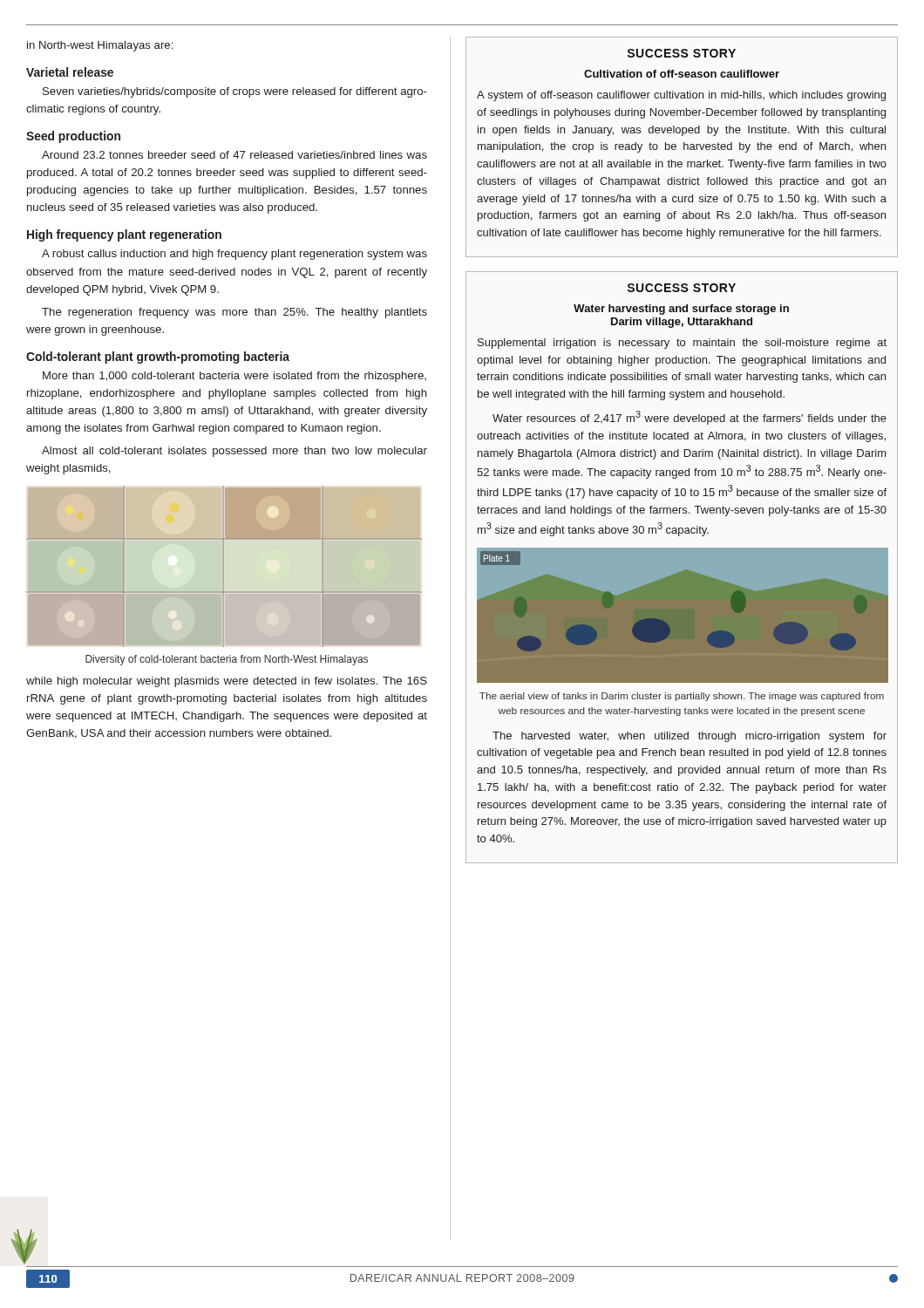Click on the section header that says "High frequency plant regeneration"
The width and height of the screenshot is (924, 1308).
click(124, 235)
